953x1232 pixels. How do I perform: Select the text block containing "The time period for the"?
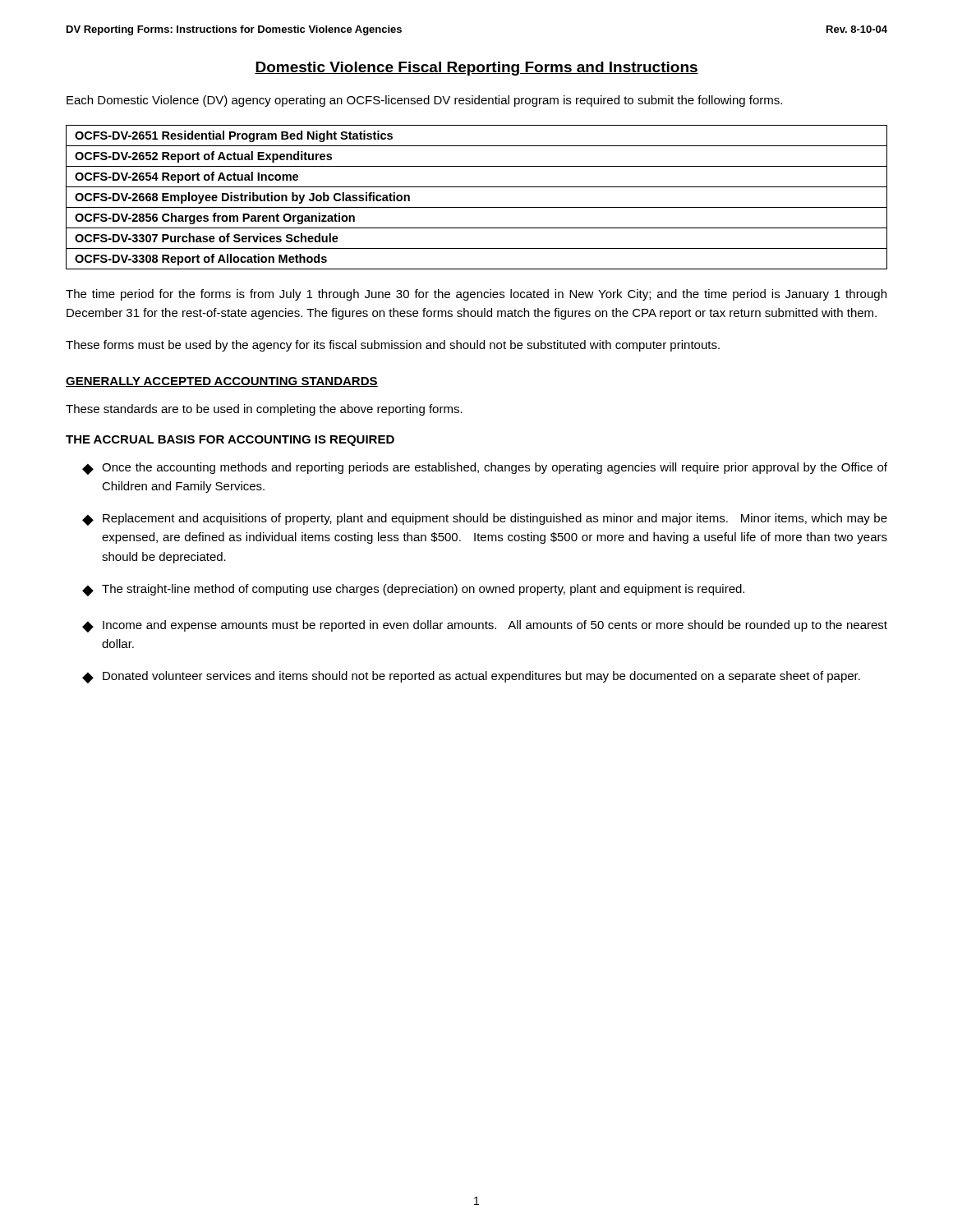[476, 303]
